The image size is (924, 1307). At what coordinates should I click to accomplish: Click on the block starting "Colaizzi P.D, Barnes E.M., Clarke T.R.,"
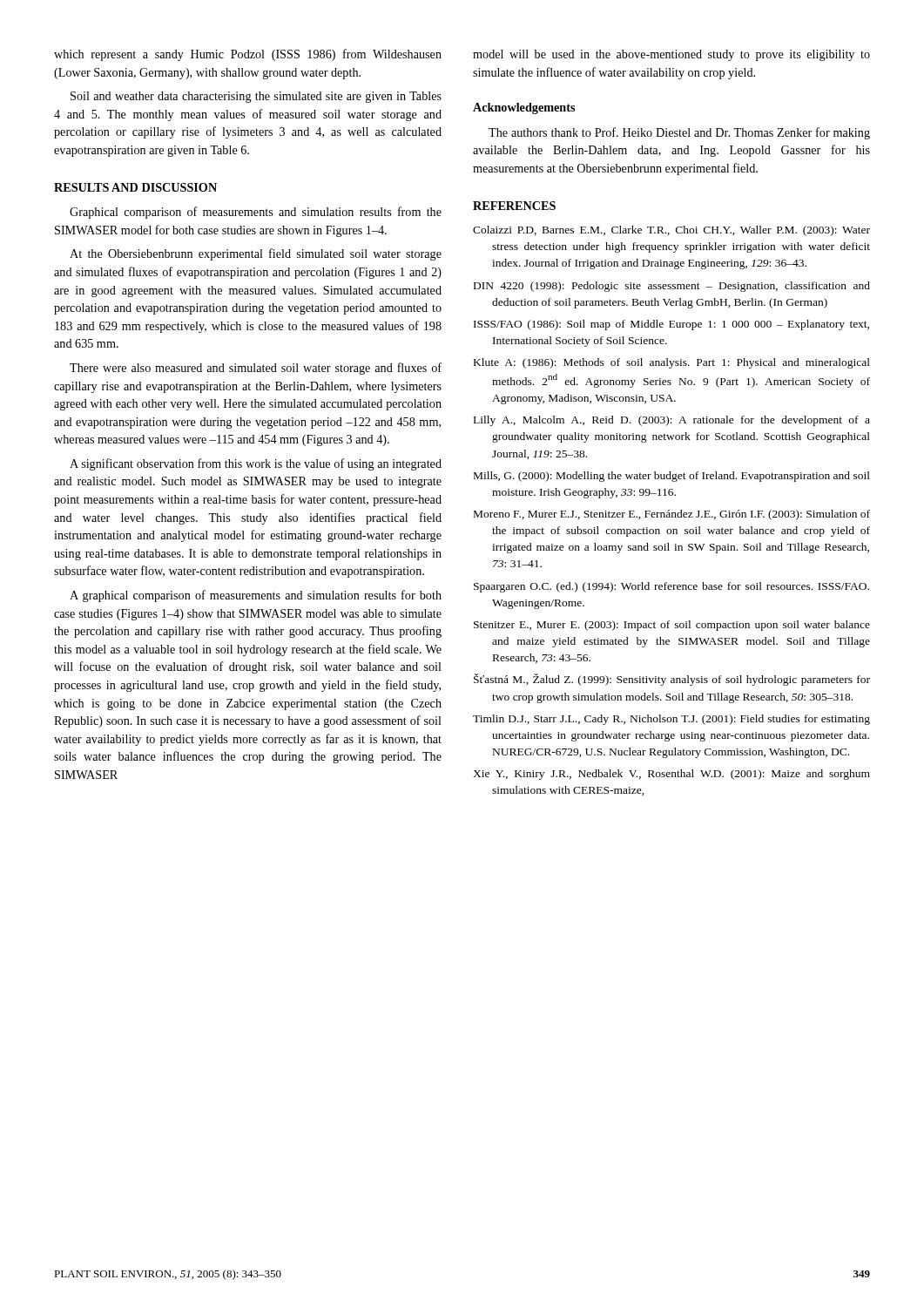pyautogui.click(x=671, y=246)
